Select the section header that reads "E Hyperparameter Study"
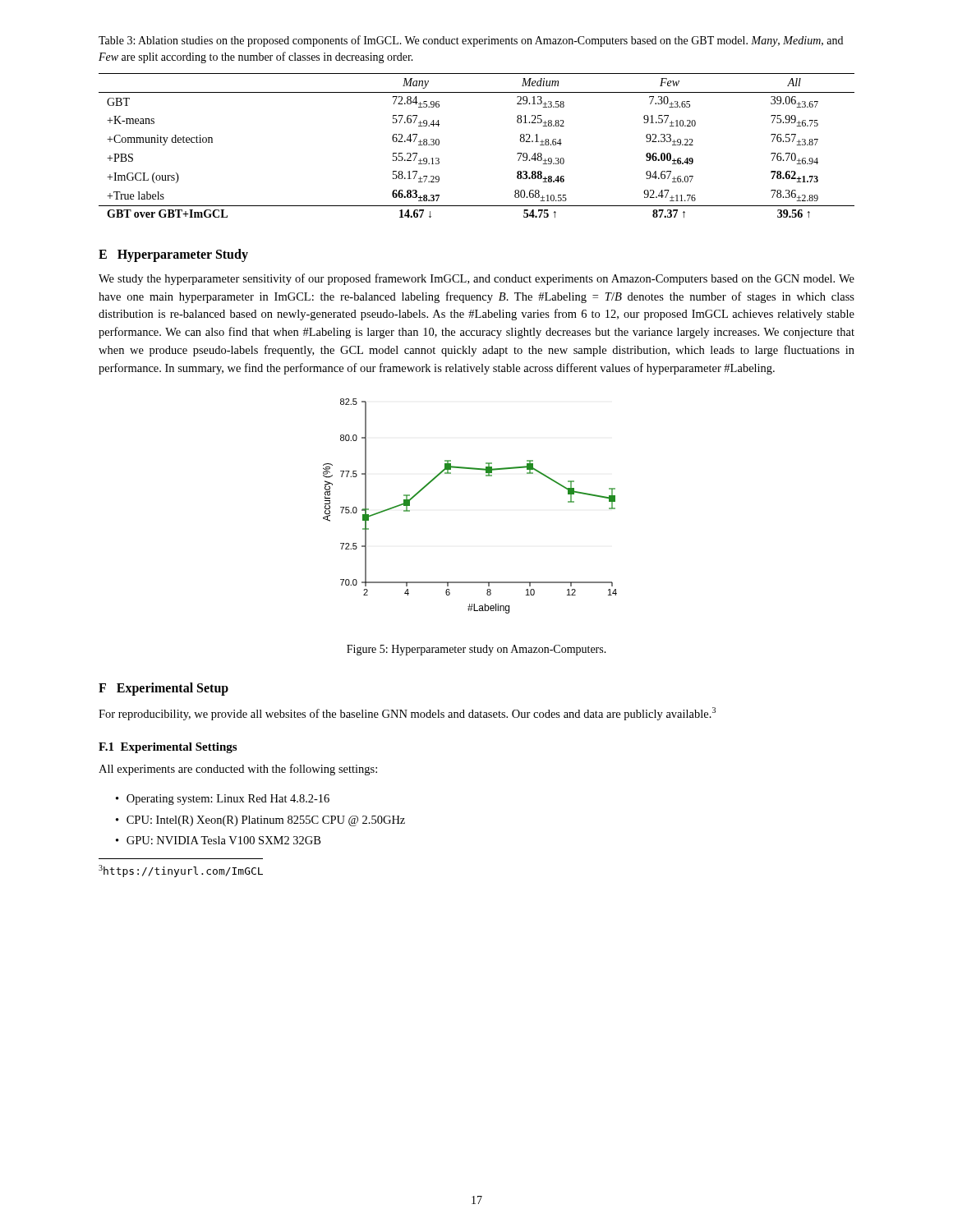 pos(173,254)
